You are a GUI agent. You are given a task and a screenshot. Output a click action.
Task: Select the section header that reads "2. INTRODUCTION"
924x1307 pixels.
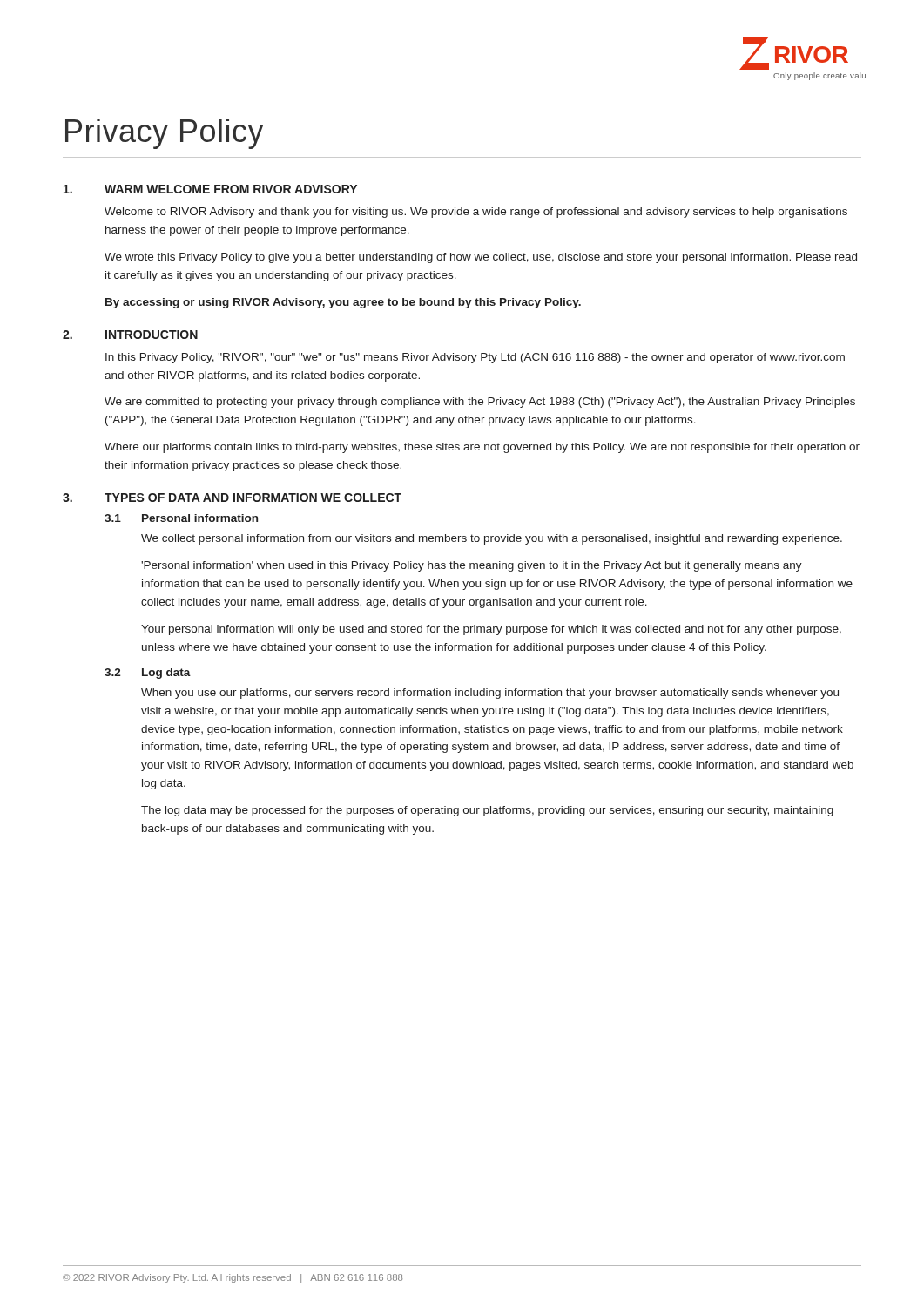(x=130, y=334)
